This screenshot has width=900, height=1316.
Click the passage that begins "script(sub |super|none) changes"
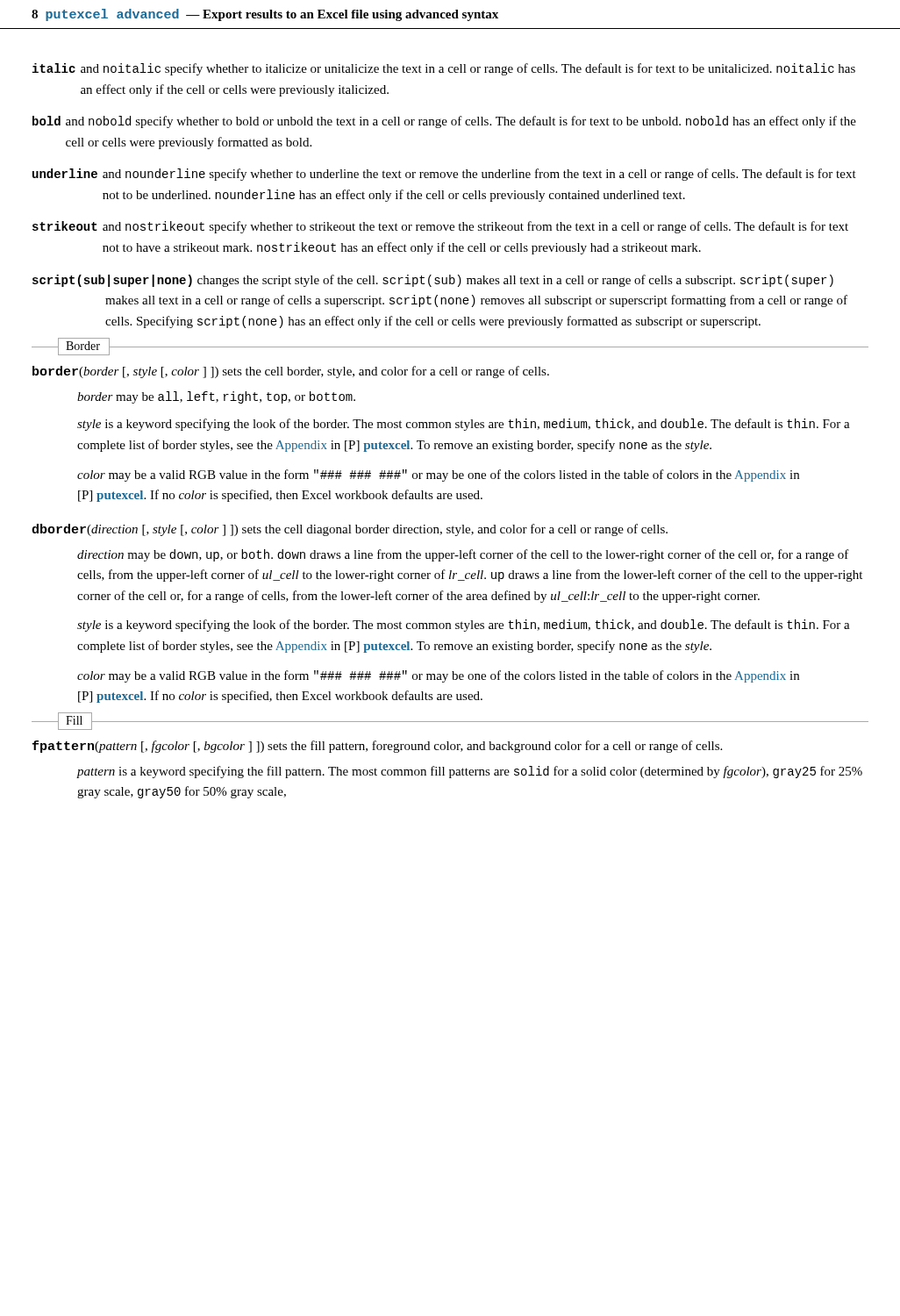[450, 301]
